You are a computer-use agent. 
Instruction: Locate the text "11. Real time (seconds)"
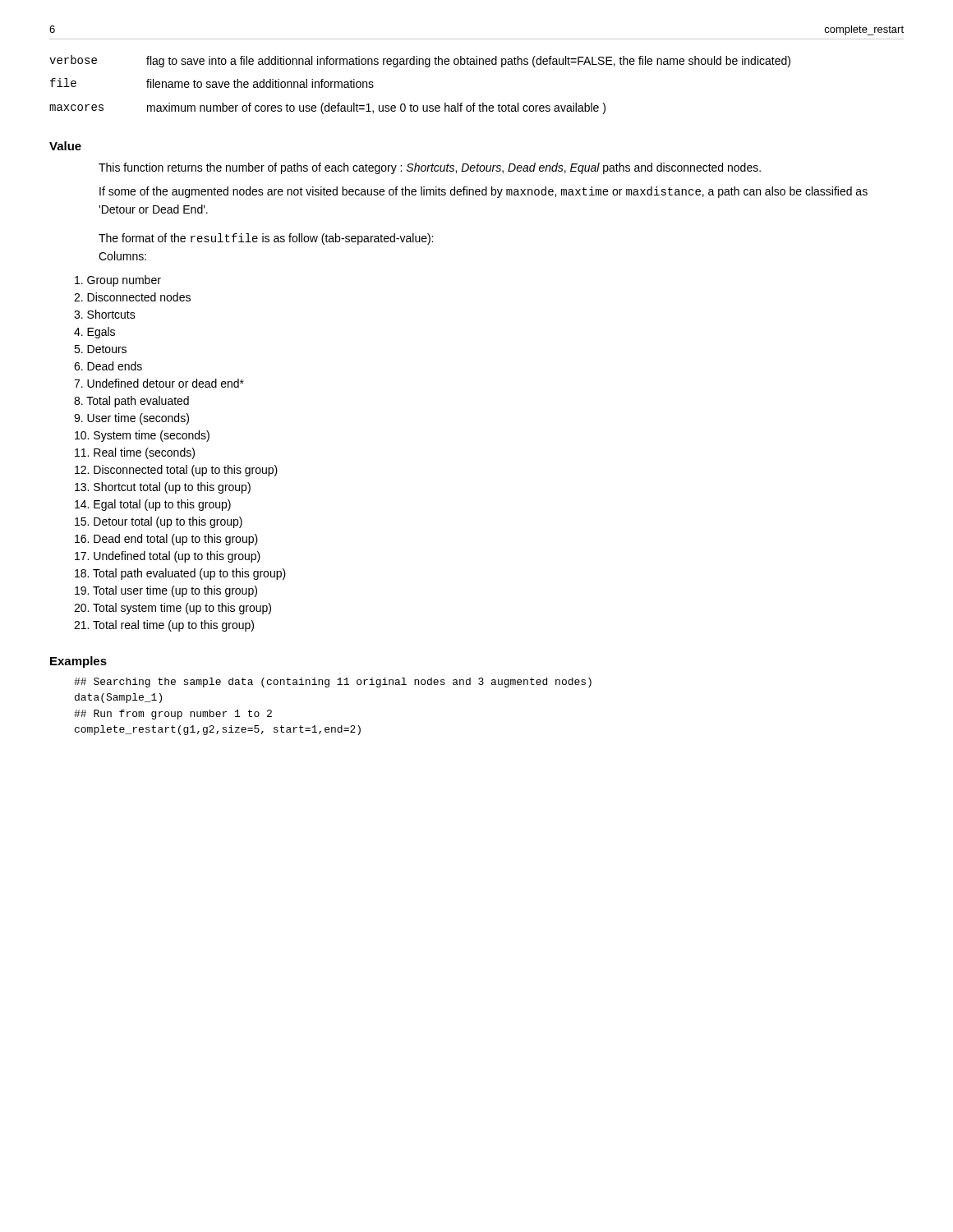click(135, 452)
